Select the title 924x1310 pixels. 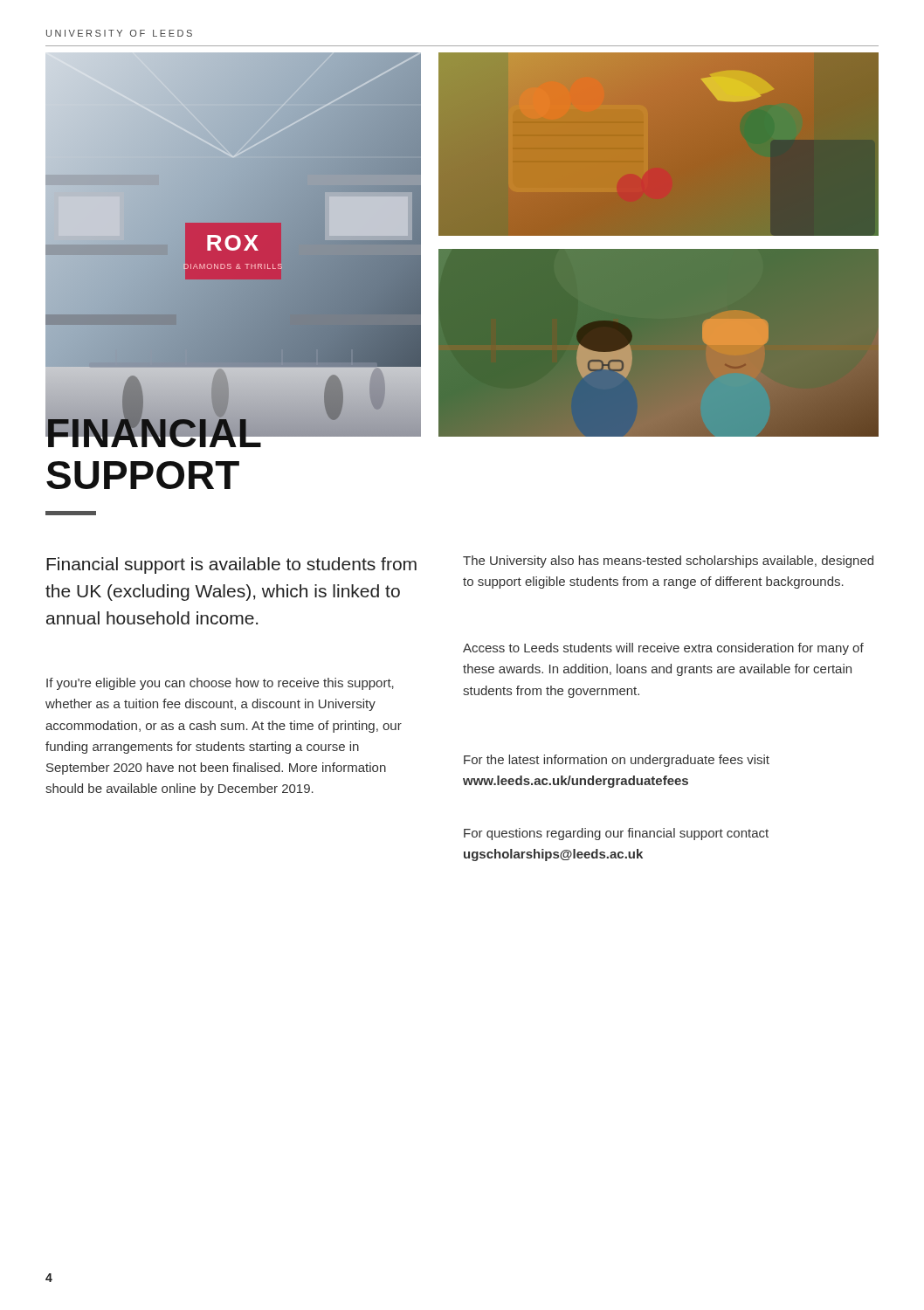coord(185,464)
